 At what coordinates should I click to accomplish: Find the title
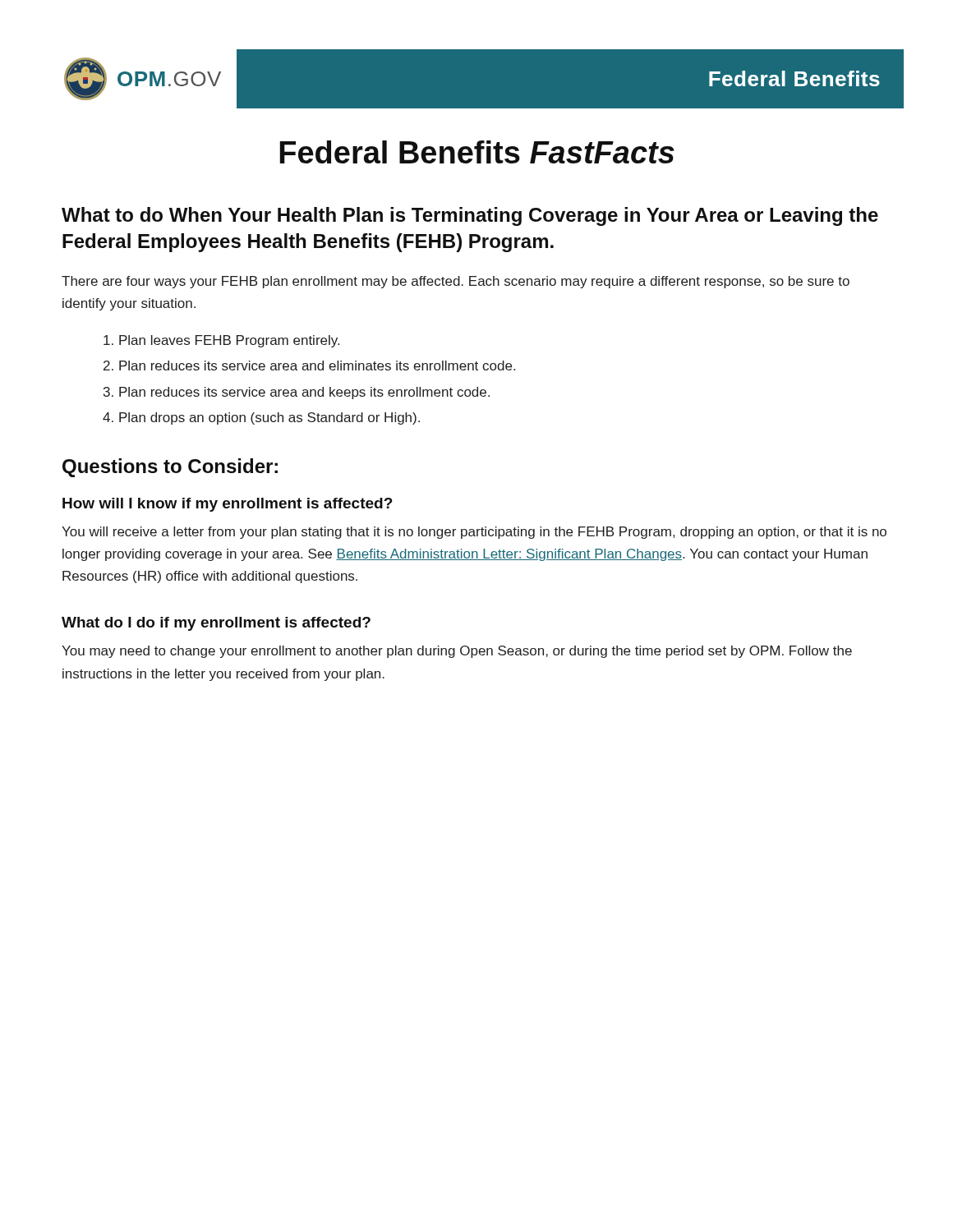(476, 153)
